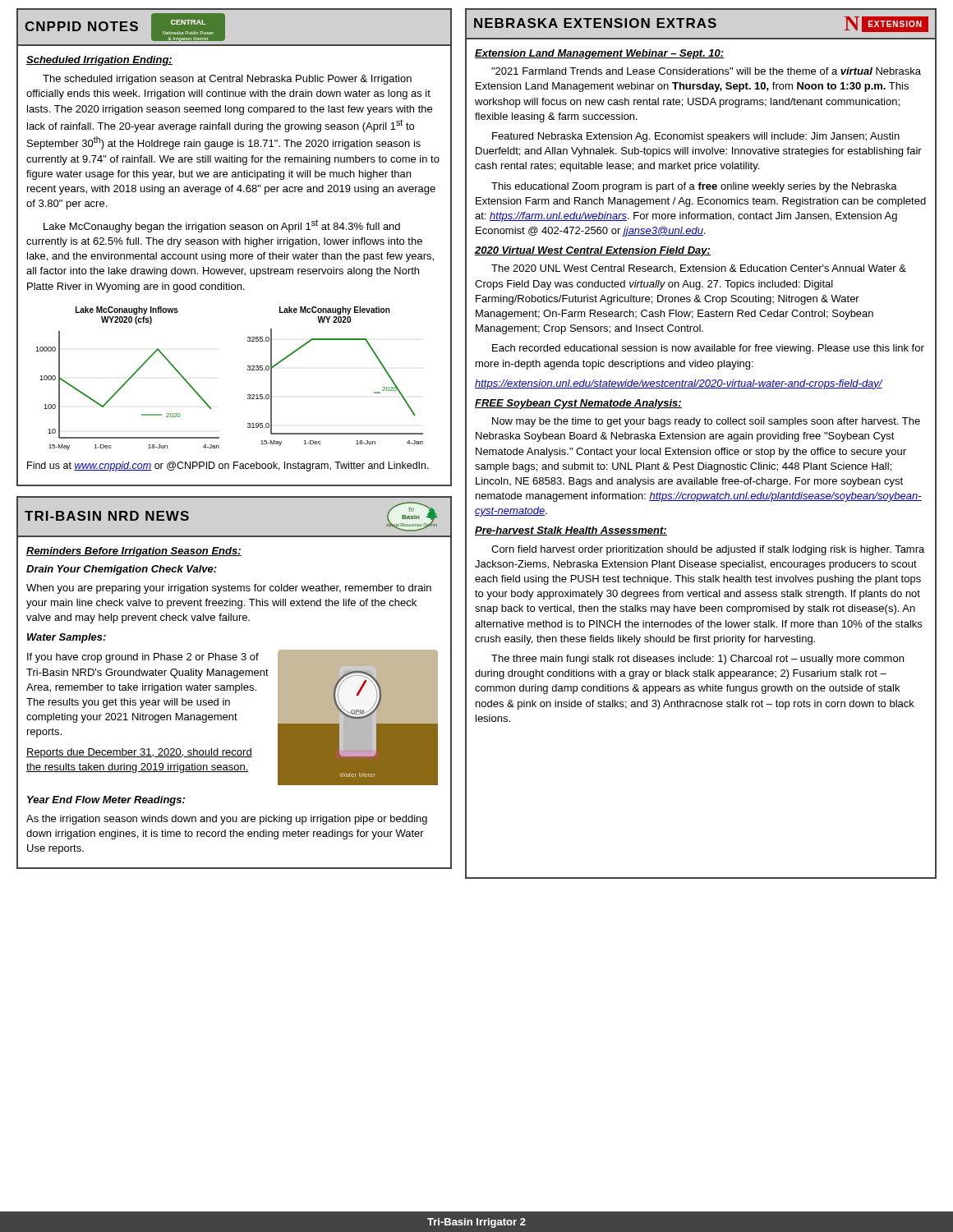Locate the text block containing "Find us at www.cnppid.com or @CNPPID on"
953x1232 pixels.
[x=234, y=466]
